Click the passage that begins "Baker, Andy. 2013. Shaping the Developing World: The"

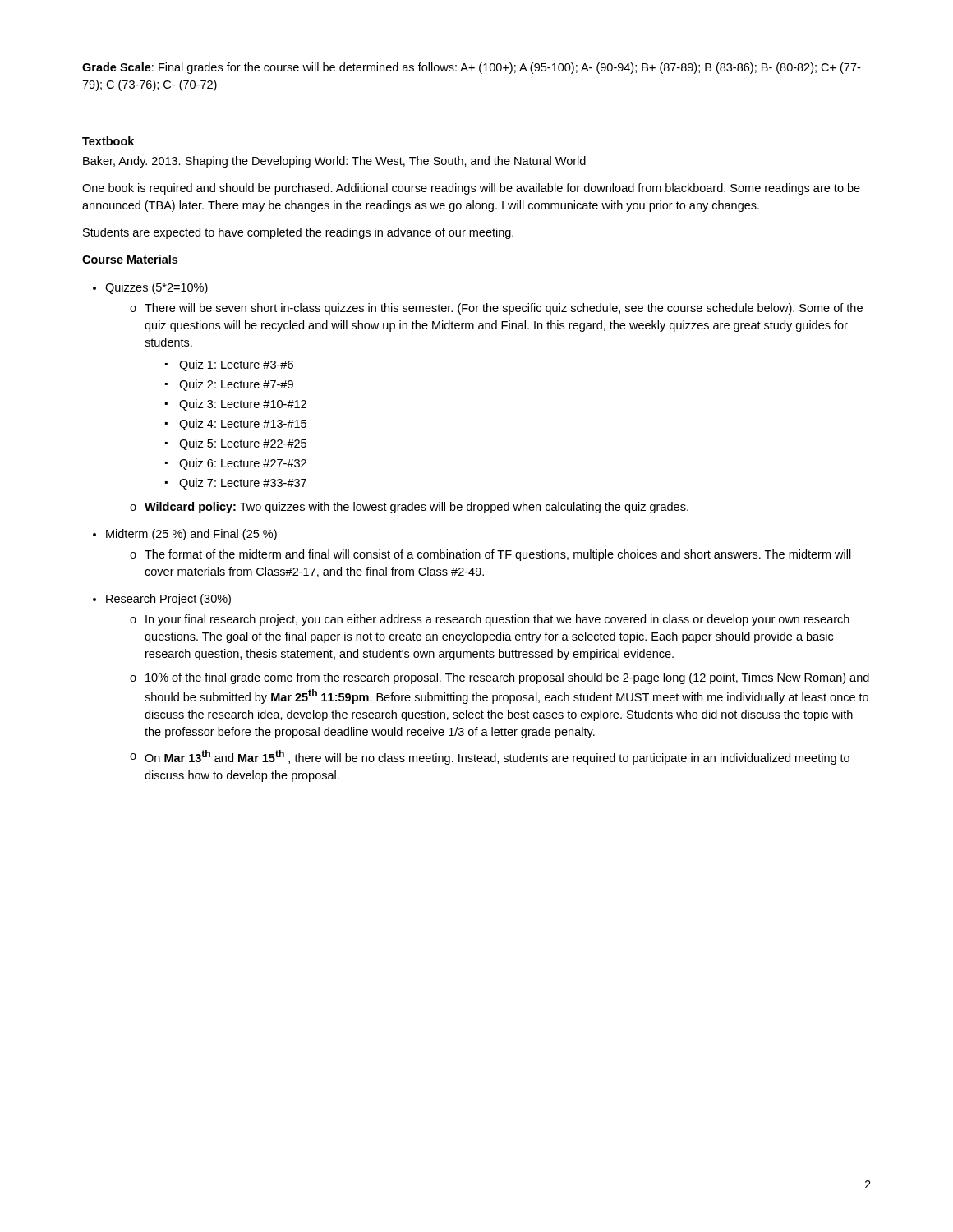(x=334, y=161)
